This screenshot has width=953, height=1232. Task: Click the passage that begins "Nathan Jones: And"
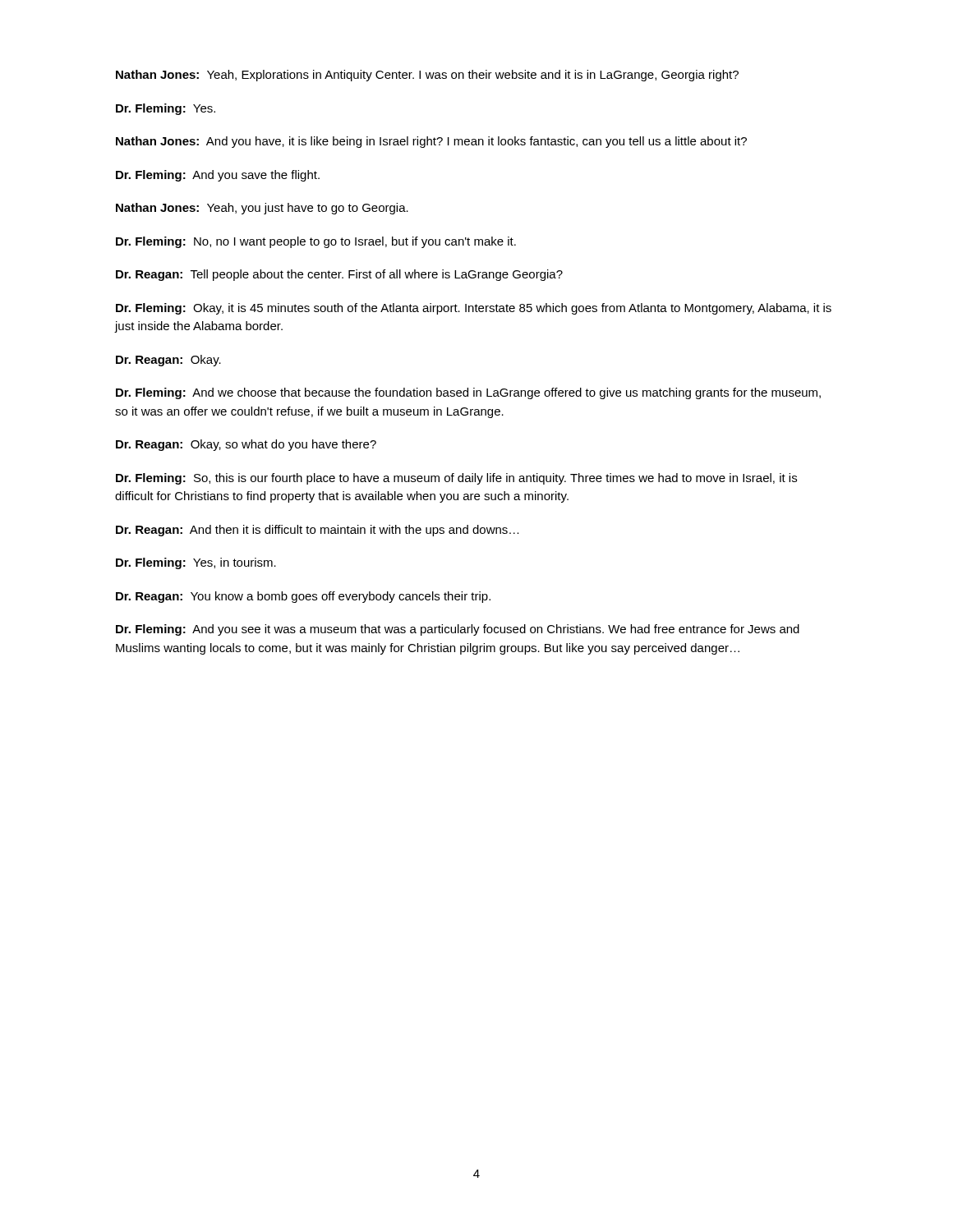coord(431,141)
